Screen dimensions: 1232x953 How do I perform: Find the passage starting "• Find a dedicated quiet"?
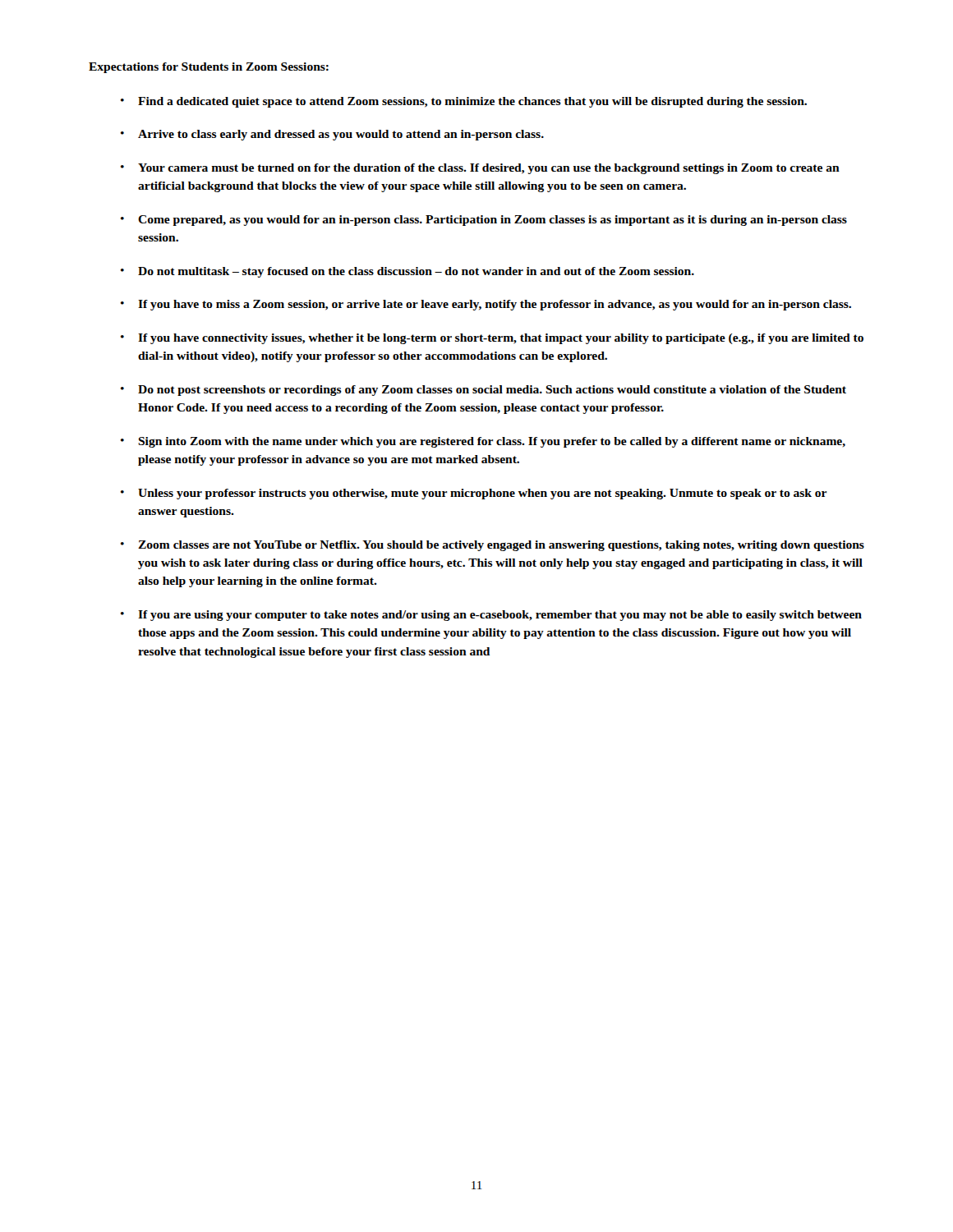(x=492, y=101)
